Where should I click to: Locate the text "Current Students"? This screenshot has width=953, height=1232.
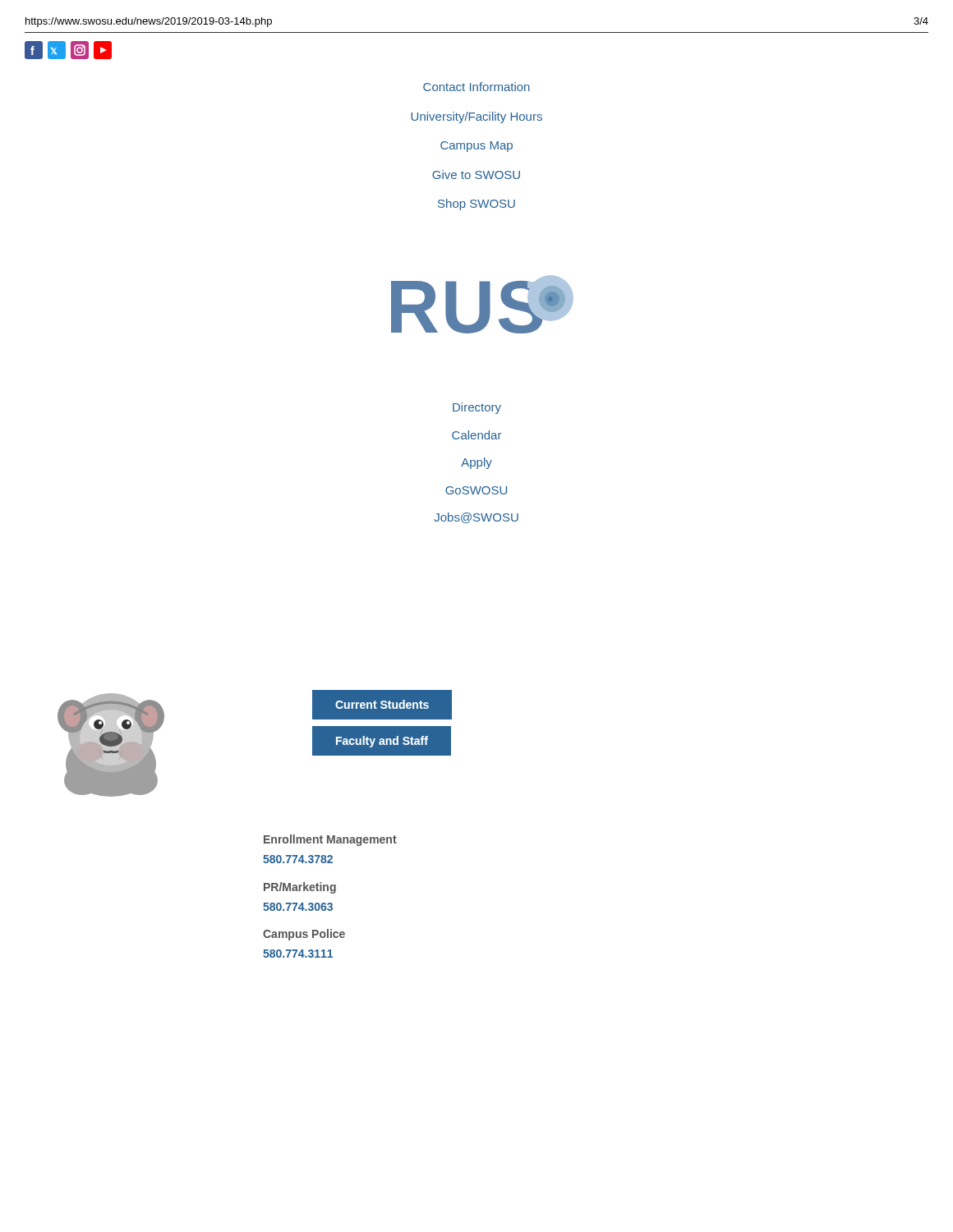click(x=382, y=705)
